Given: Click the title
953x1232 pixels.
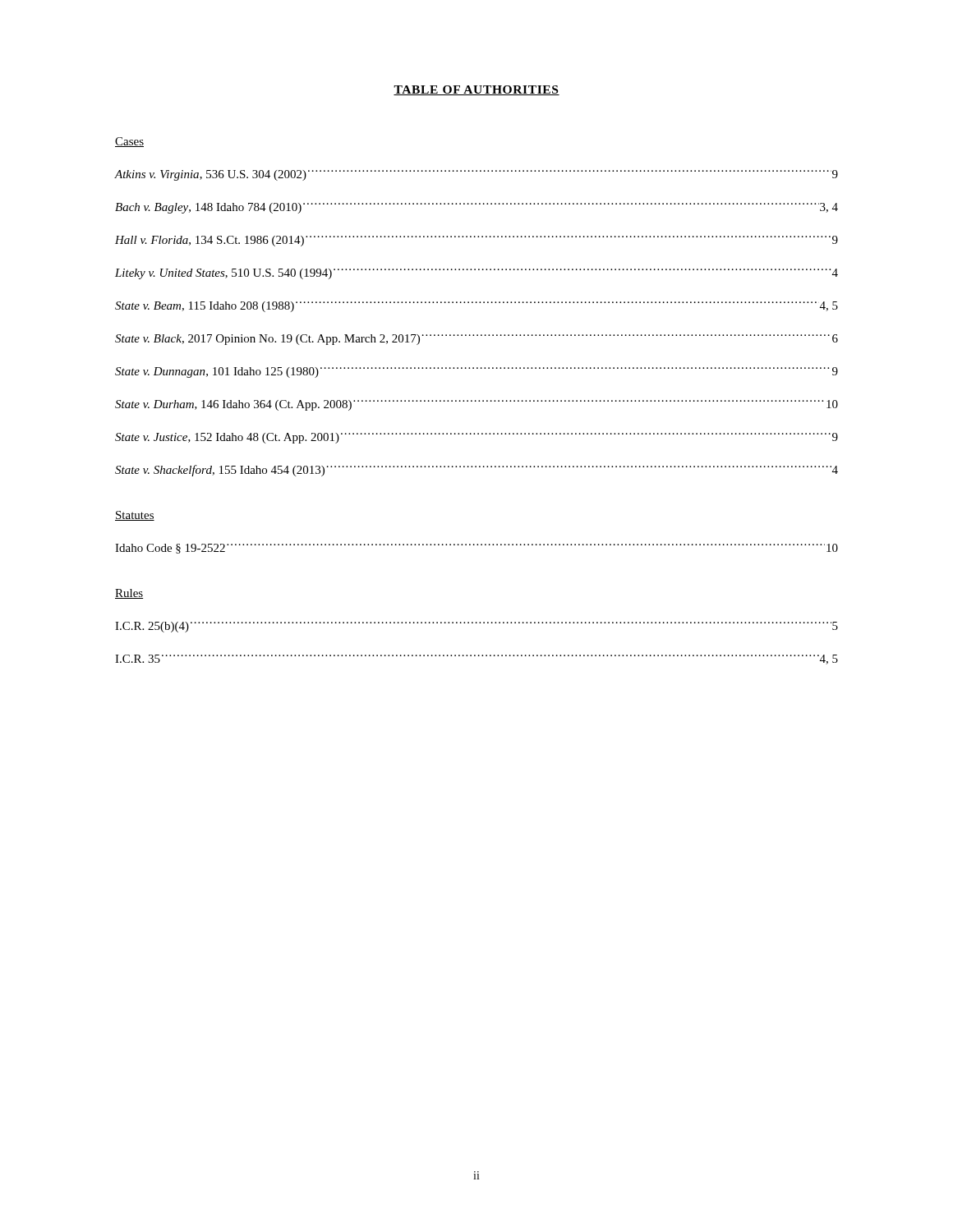Looking at the screenshot, I should [x=476, y=89].
